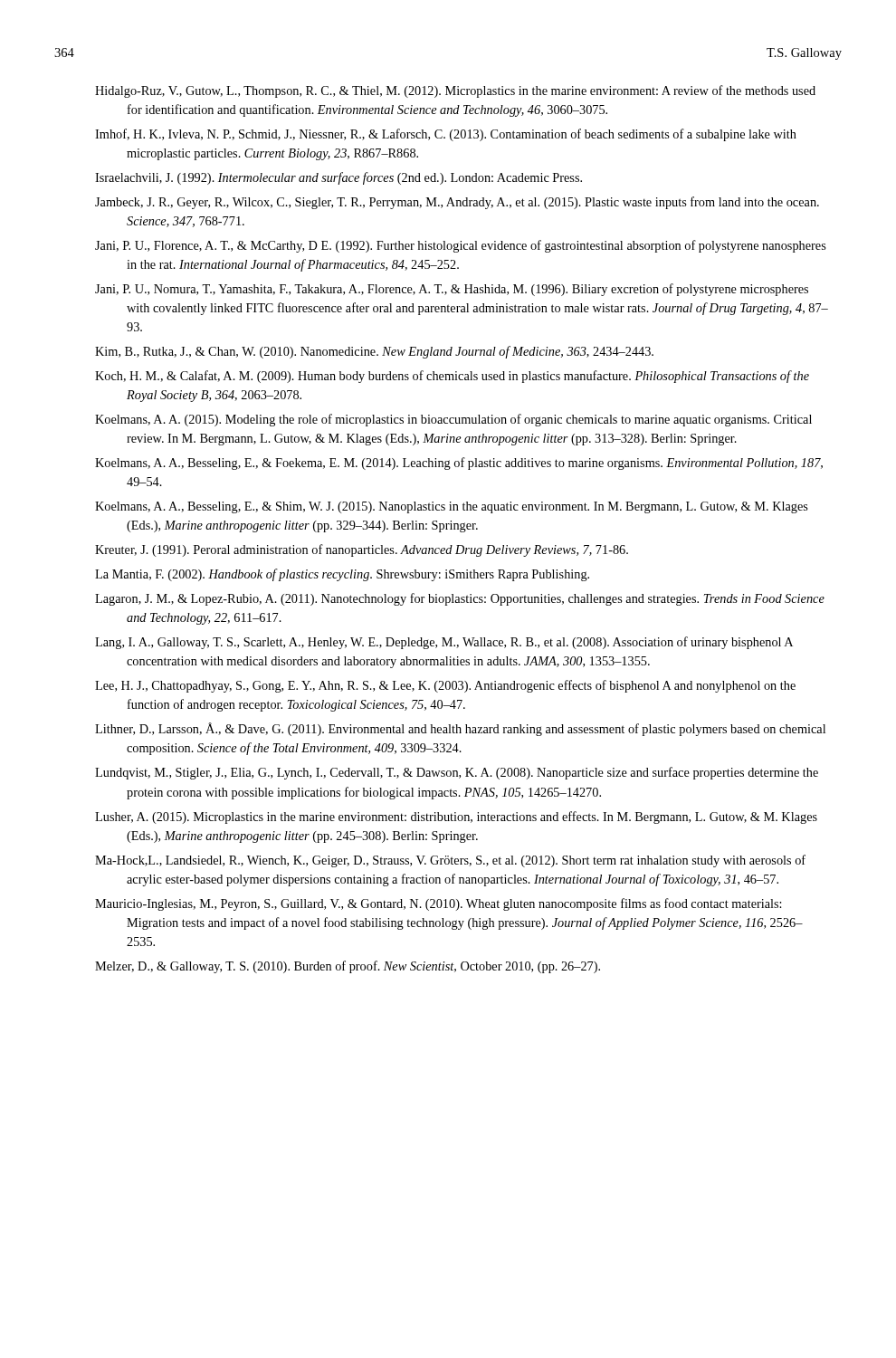
Task: Find the block on this page that starts "Lusher, A. (2015). Microplastics in the"
Action: coord(456,826)
